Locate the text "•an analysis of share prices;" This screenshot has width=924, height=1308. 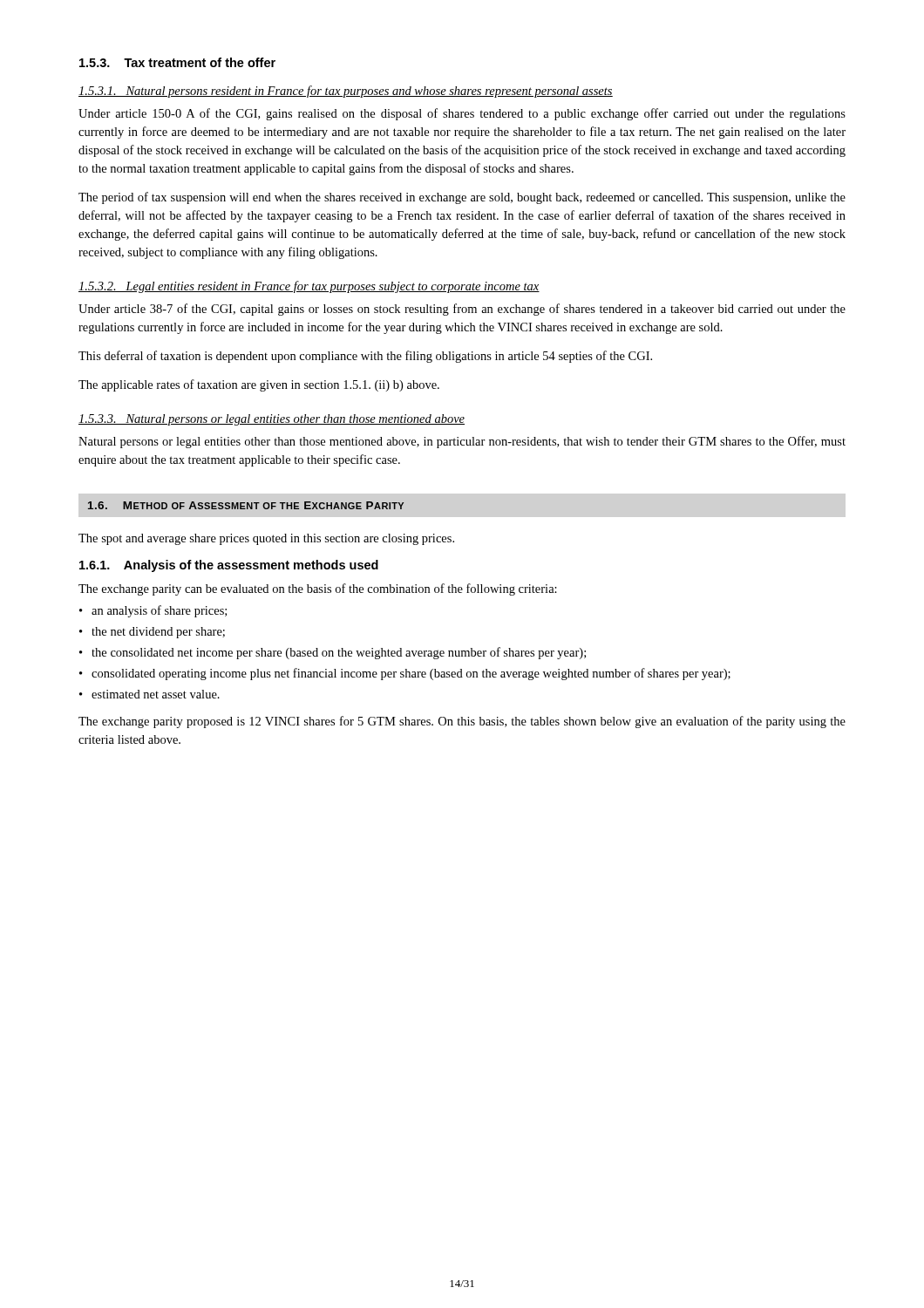(x=153, y=611)
